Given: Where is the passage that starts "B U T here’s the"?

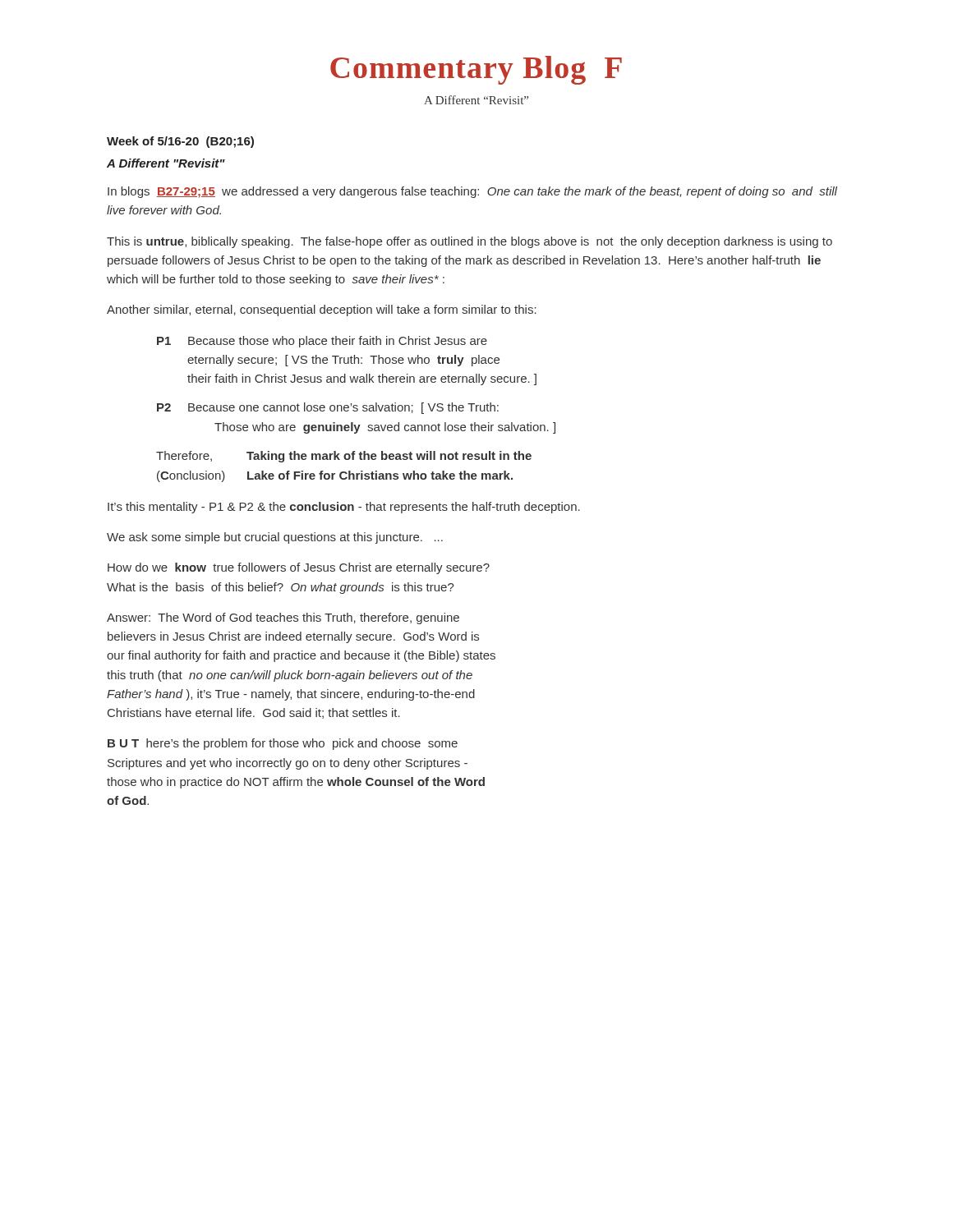Looking at the screenshot, I should [296, 772].
